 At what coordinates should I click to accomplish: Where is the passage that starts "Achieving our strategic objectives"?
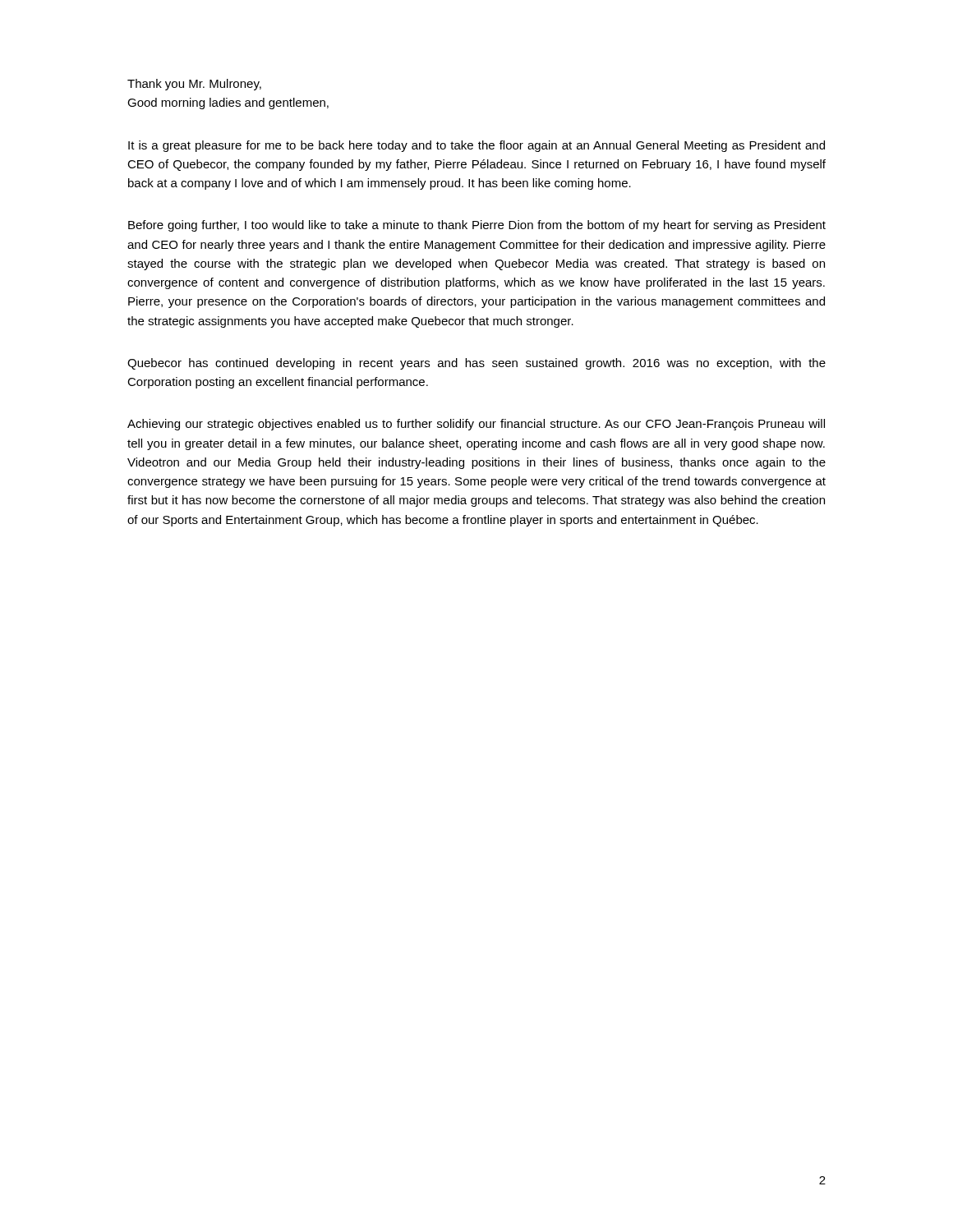476,471
